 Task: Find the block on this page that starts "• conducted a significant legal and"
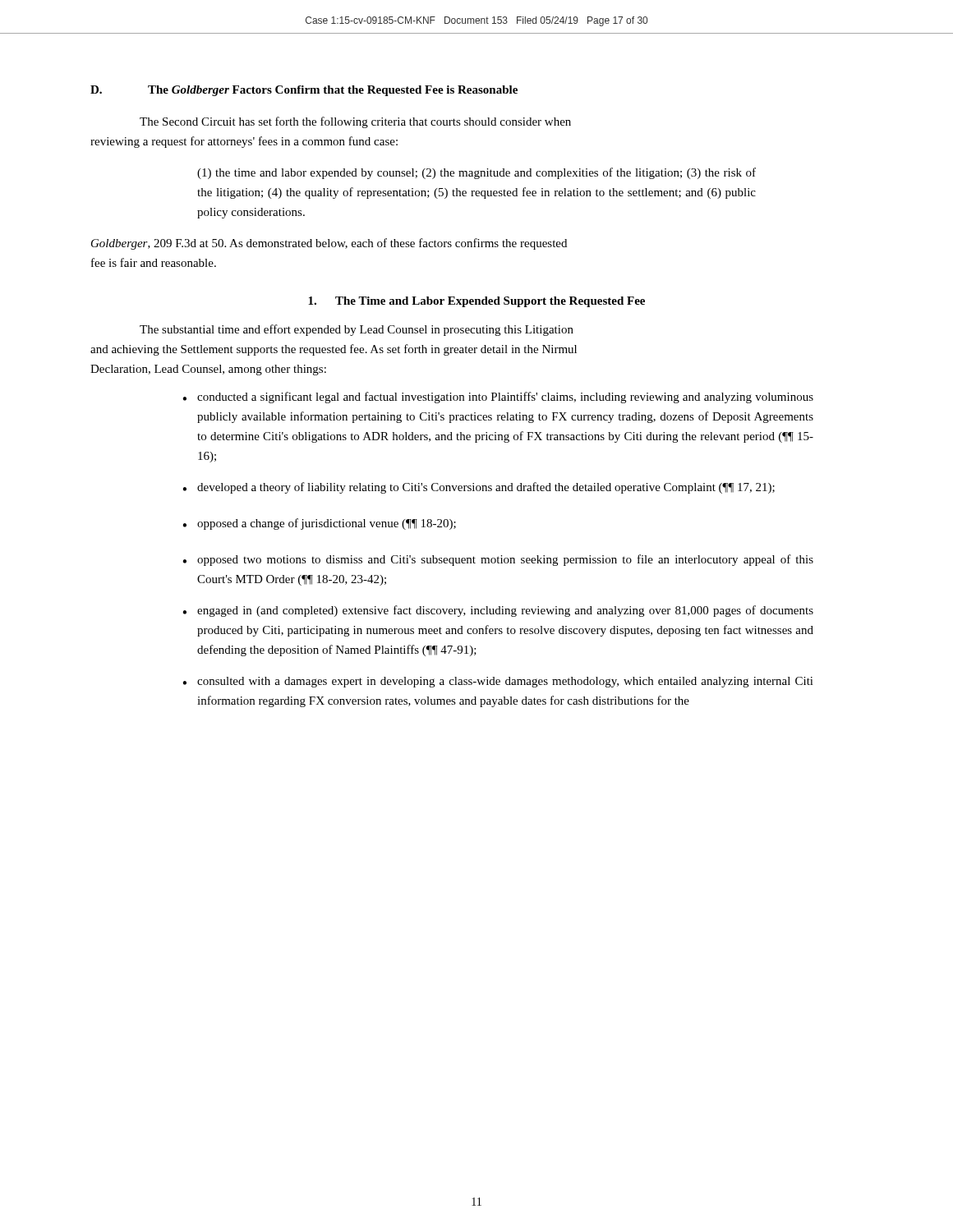click(x=493, y=426)
